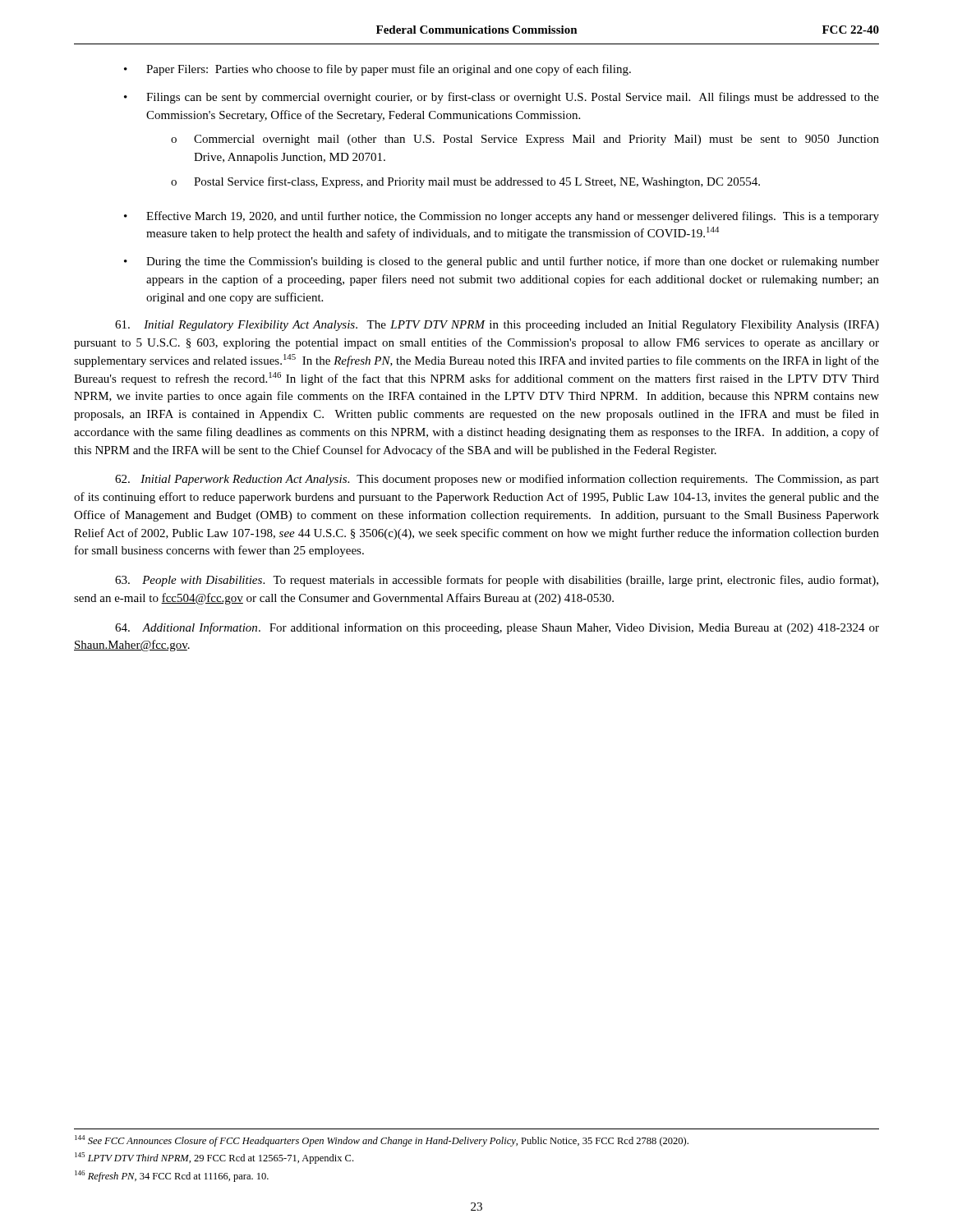The image size is (953, 1232).
Task: Point to the text block starting "Additional Information. For additional"
Action: [x=476, y=636]
